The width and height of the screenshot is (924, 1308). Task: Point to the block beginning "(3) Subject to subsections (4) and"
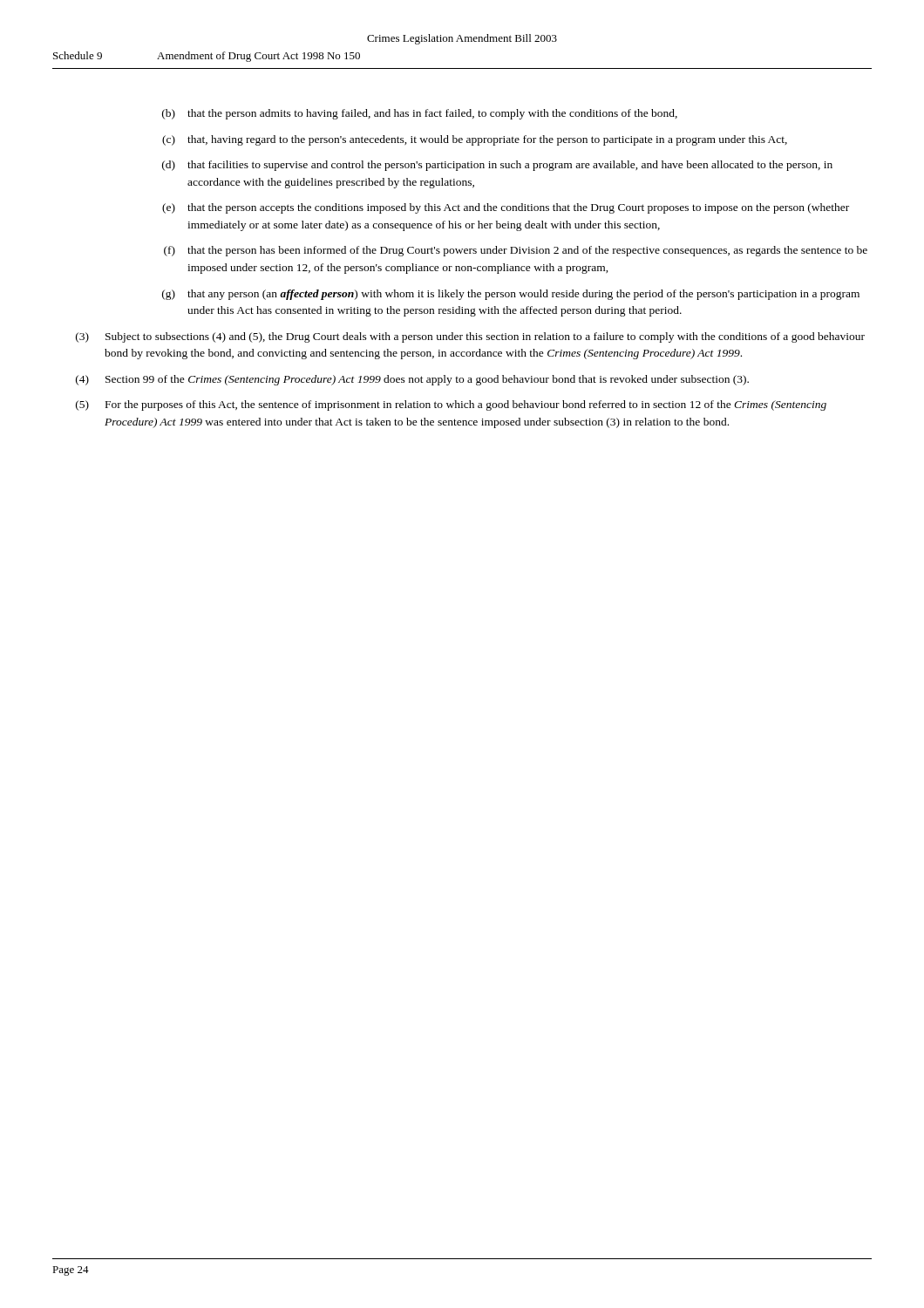click(x=462, y=345)
